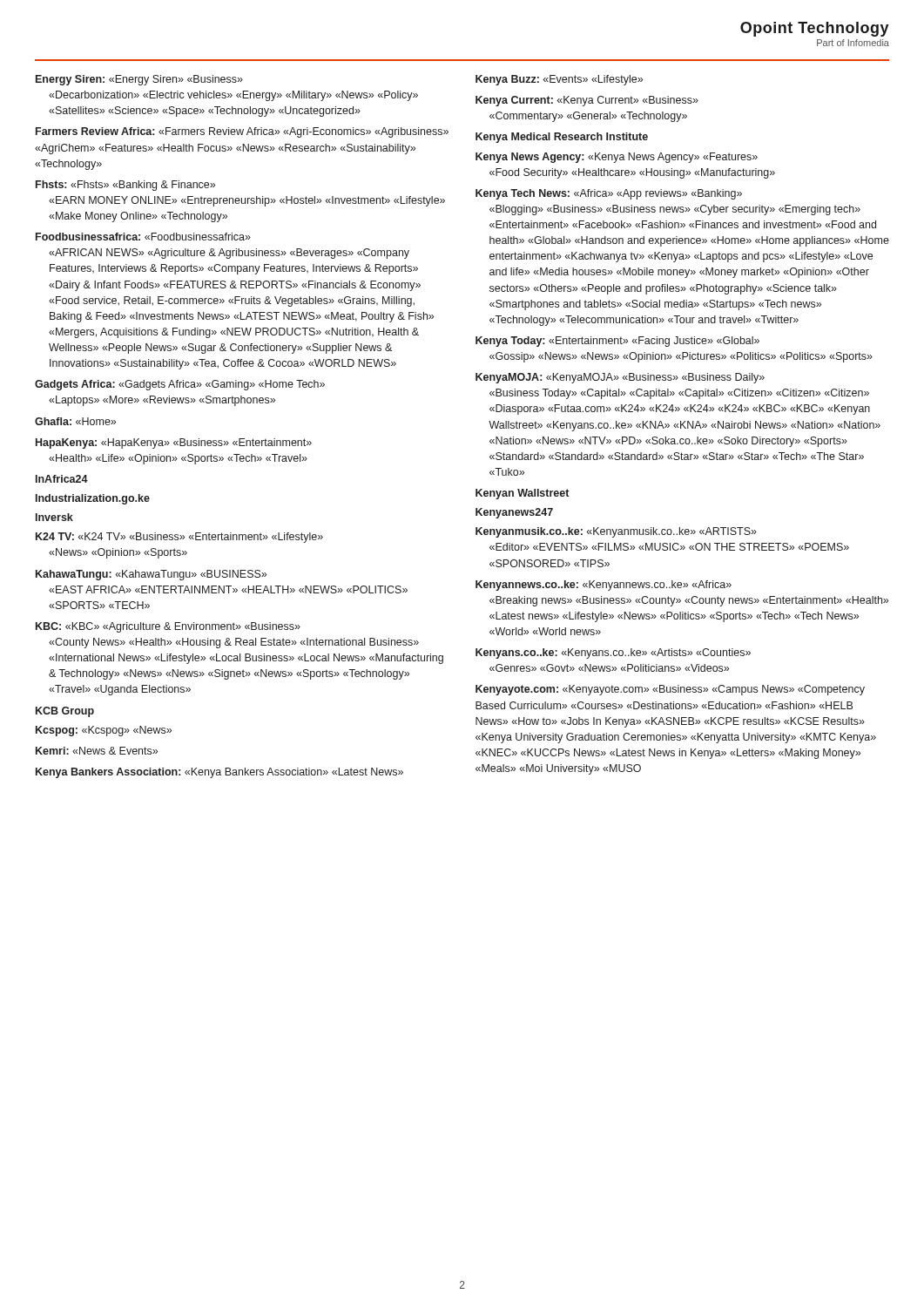Navigate to the text block starting "Kenya Medical Research Institute"
924x1307 pixels.
562,137
